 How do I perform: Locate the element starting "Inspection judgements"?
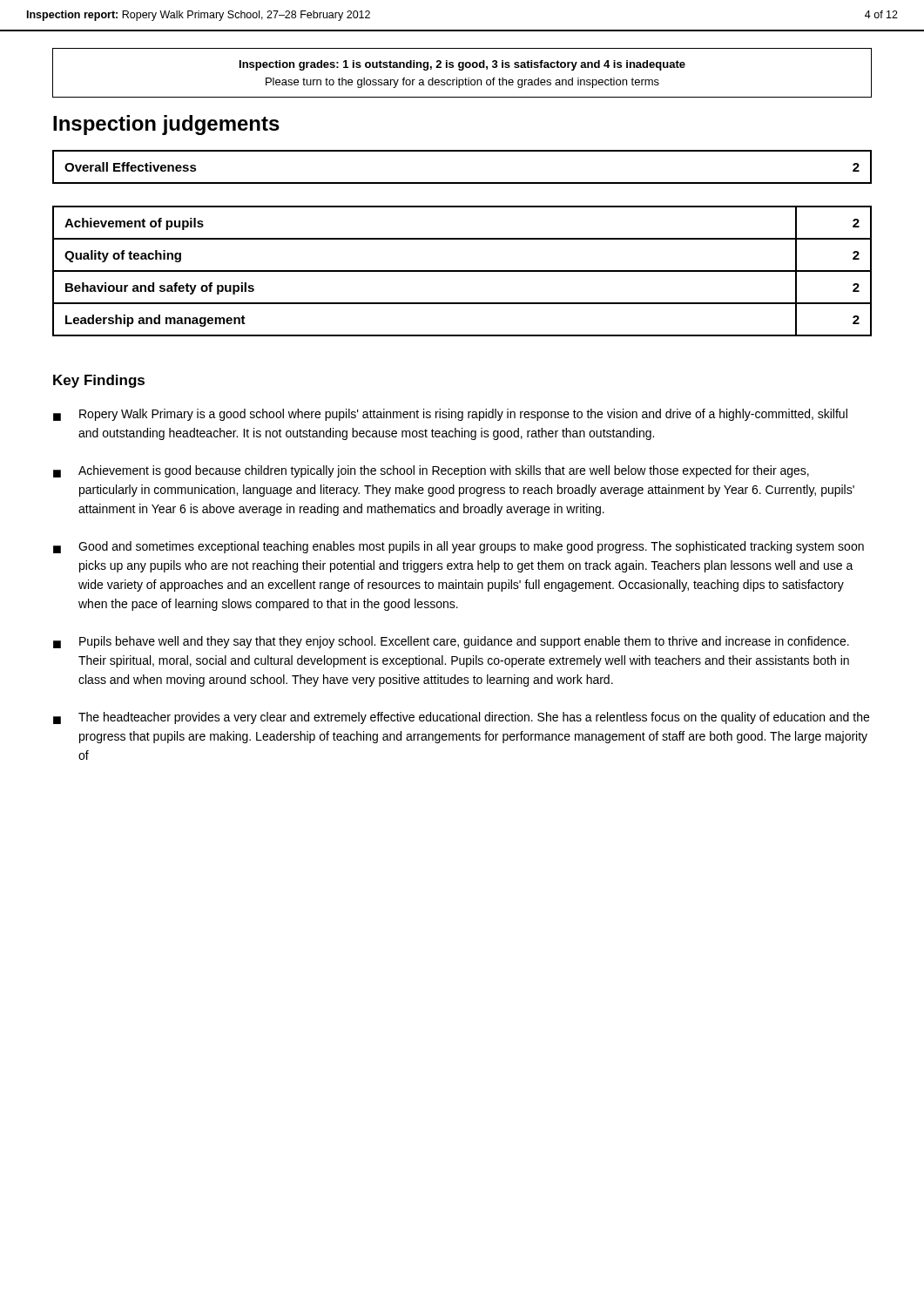(166, 123)
